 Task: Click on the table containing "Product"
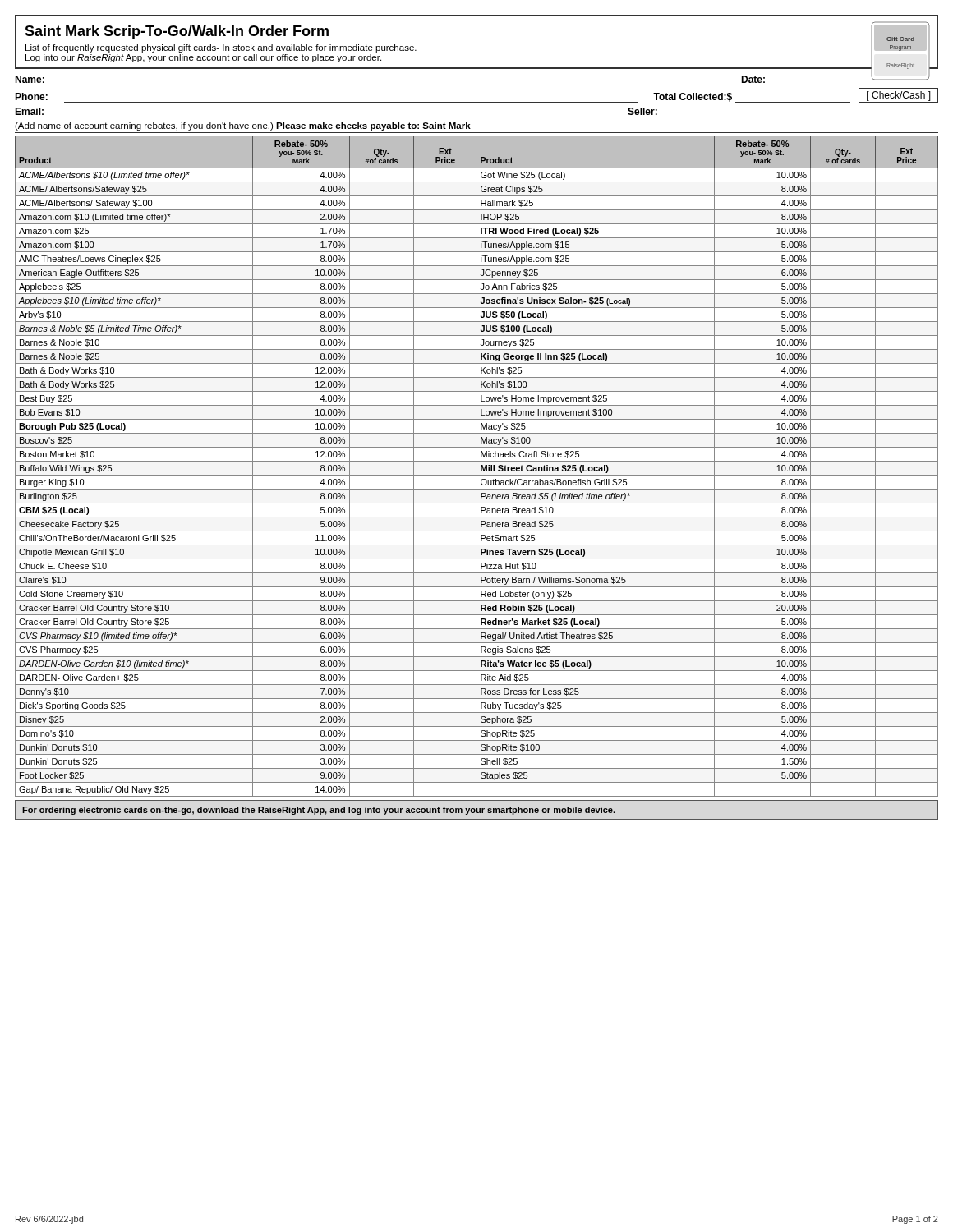tap(476, 466)
